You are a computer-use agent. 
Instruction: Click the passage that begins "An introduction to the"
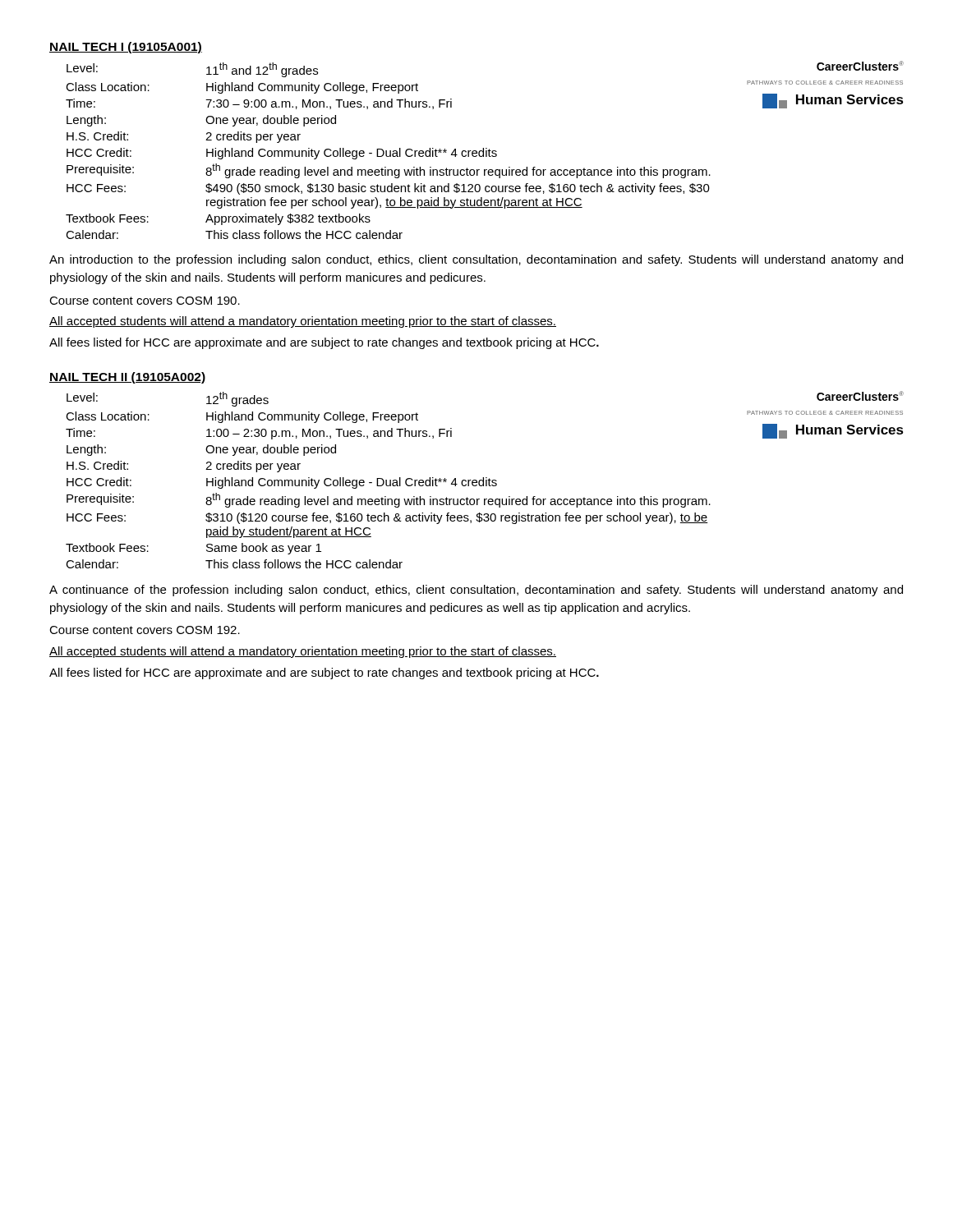pyautogui.click(x=476, y=268)
